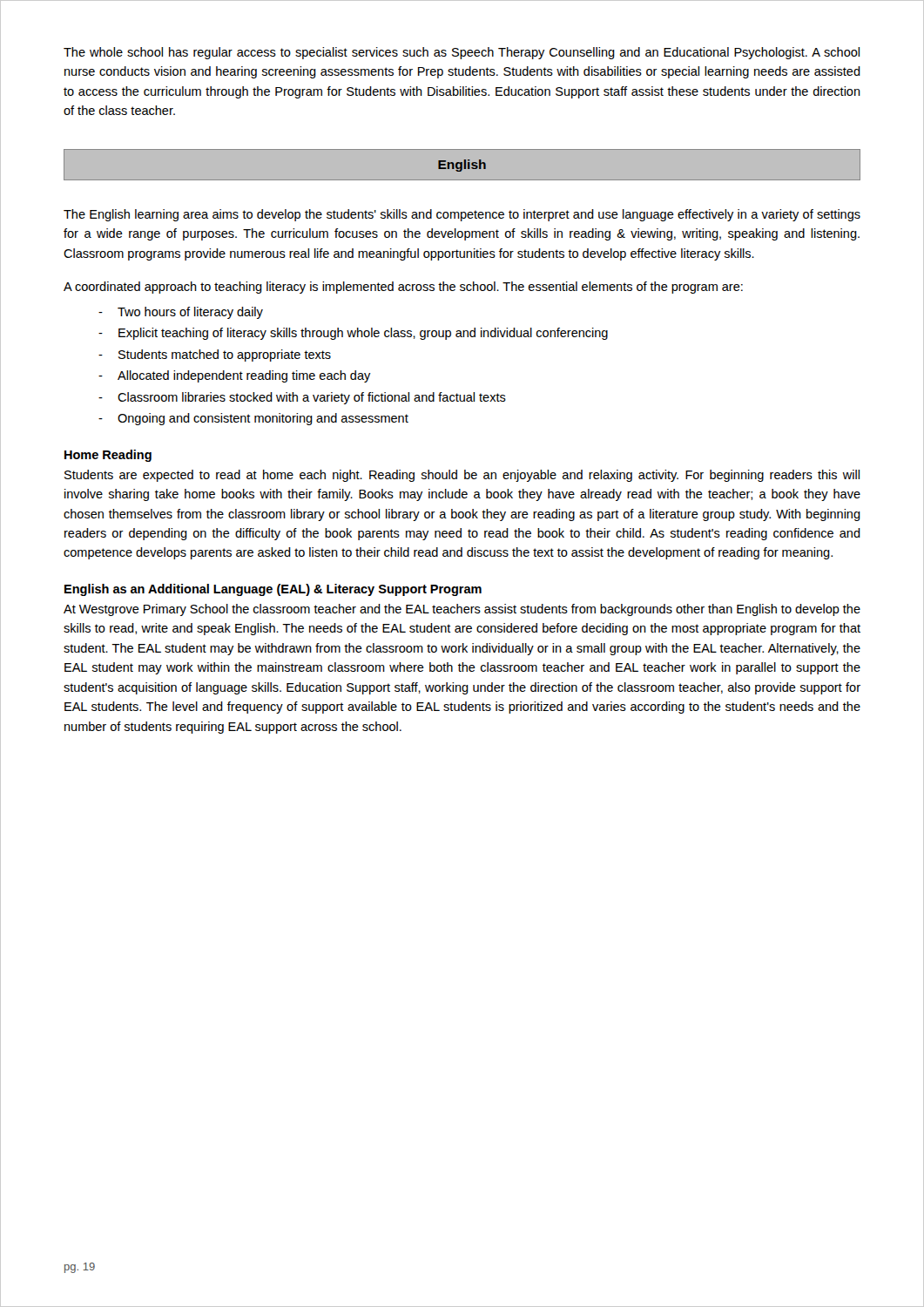Locate the region starting "At Westgrove Primary"
Screen dimensions: 1307x924
click(462, 668)
